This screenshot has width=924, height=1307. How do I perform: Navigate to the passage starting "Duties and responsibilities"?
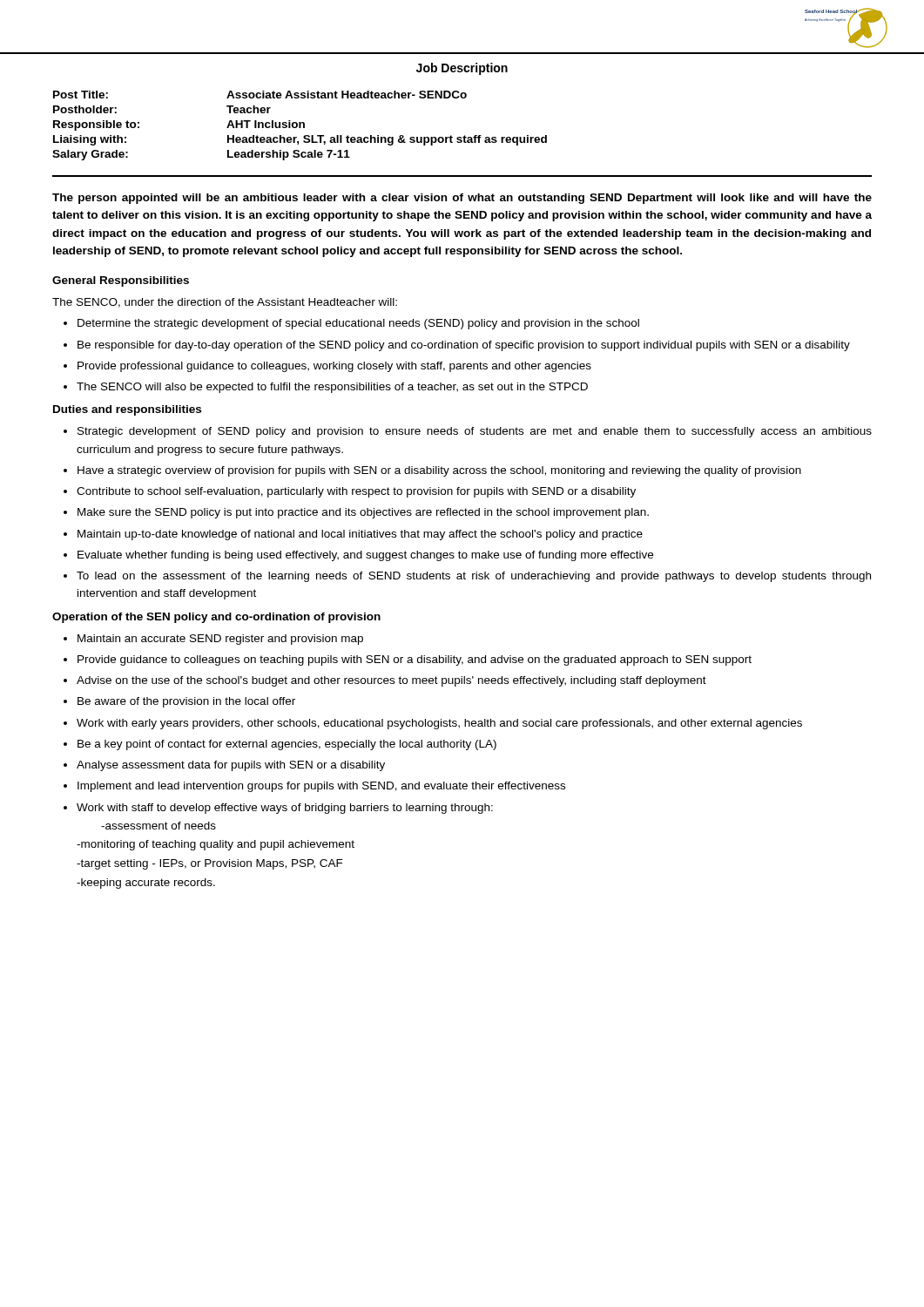pyautogui.click(x=127, y=409)
